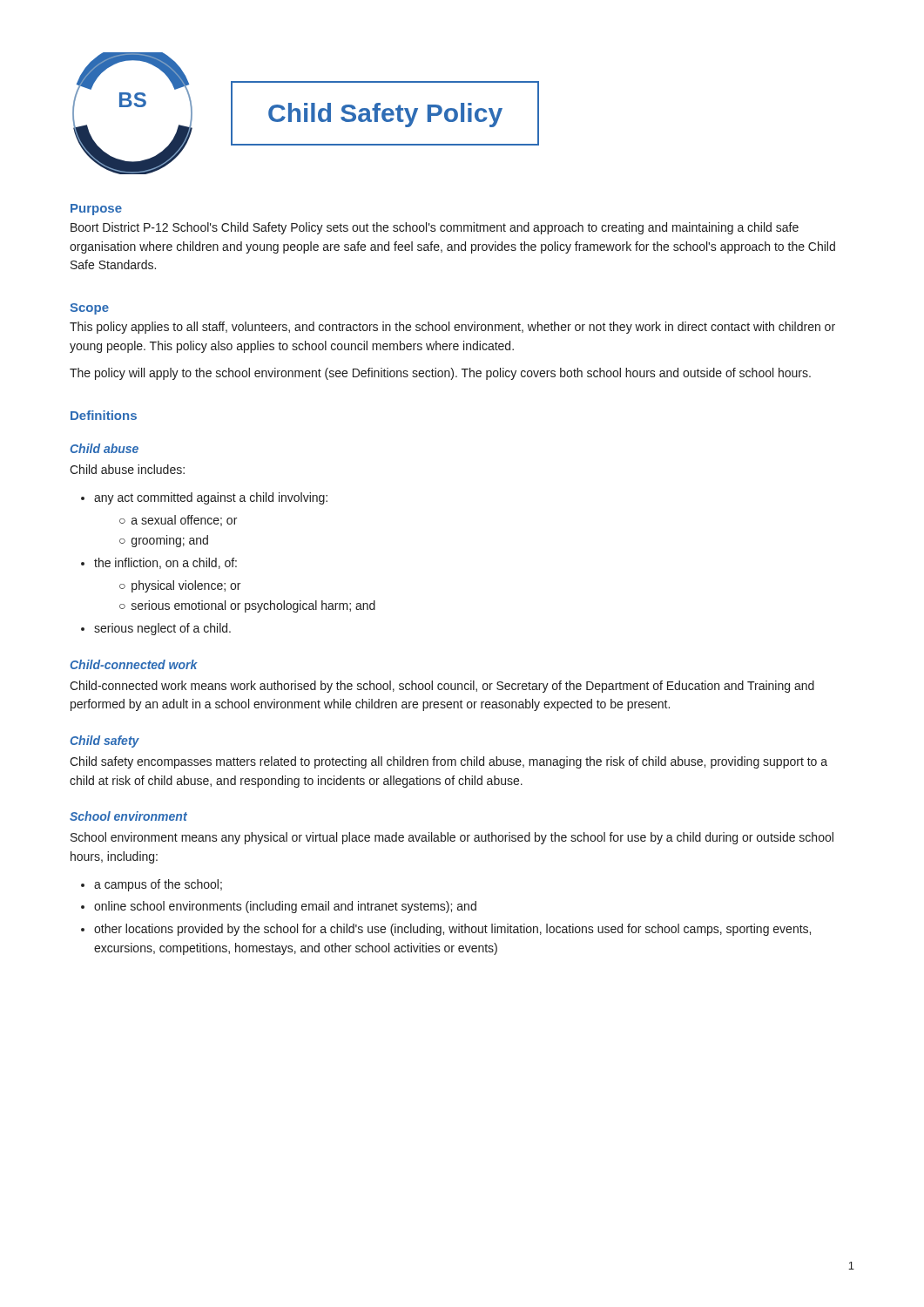924x1307 pixels.
Task: Click on the text block starting "online school environments (including email and intranet systems);"
Action: [x=462, y=907]
